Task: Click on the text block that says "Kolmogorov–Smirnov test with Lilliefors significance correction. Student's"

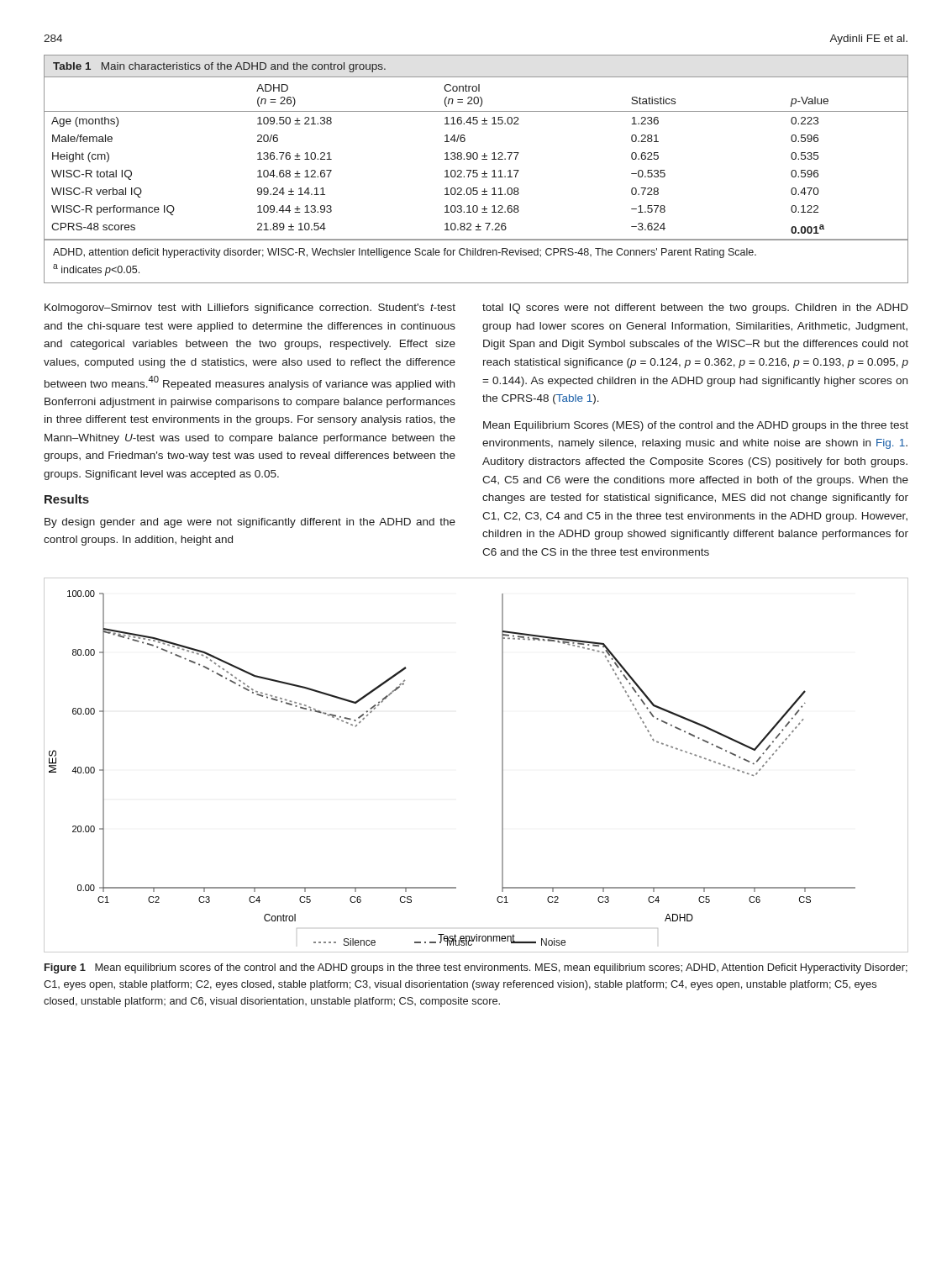Action: [250, 391]
